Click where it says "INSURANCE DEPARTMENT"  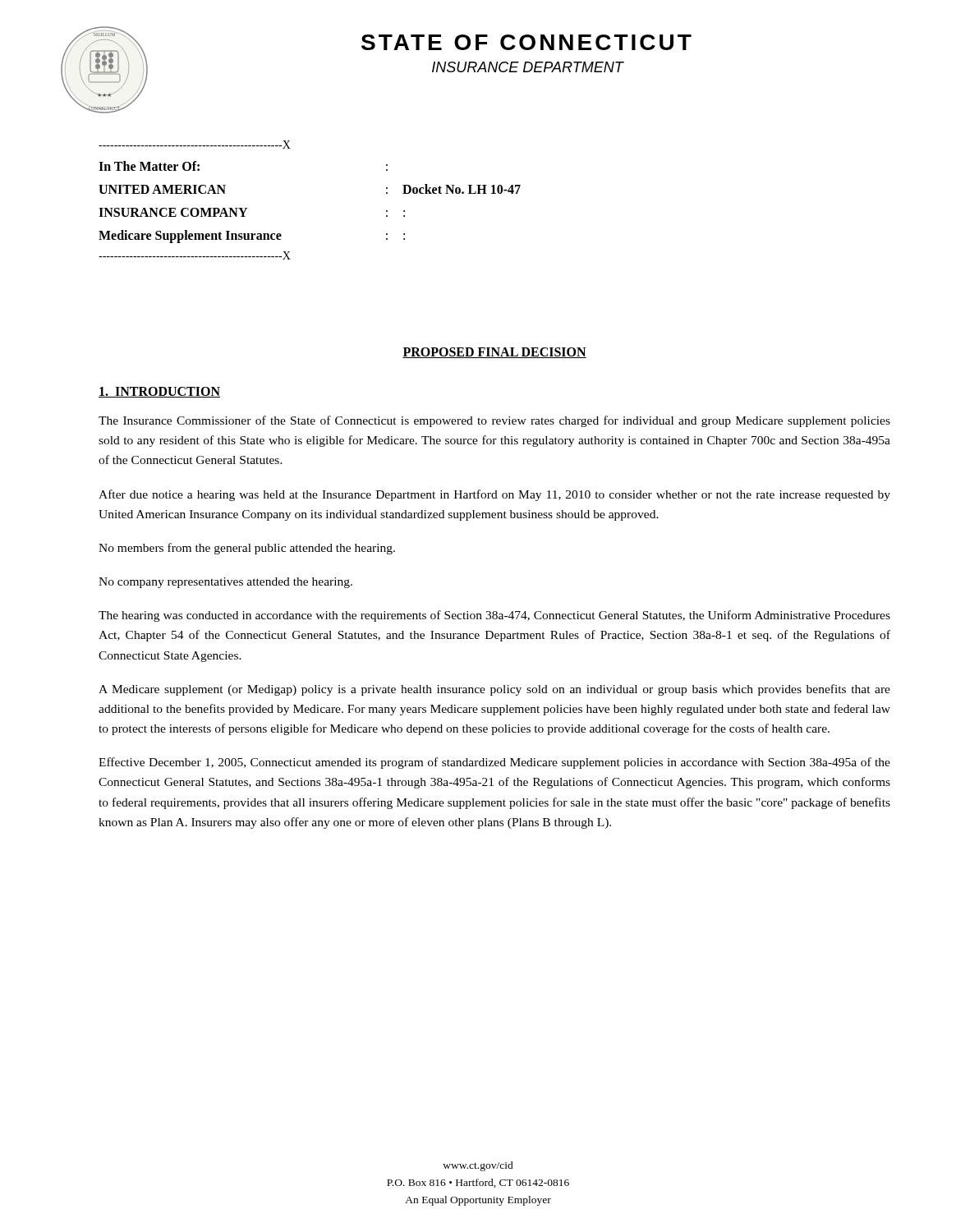(x=527, y=67)
